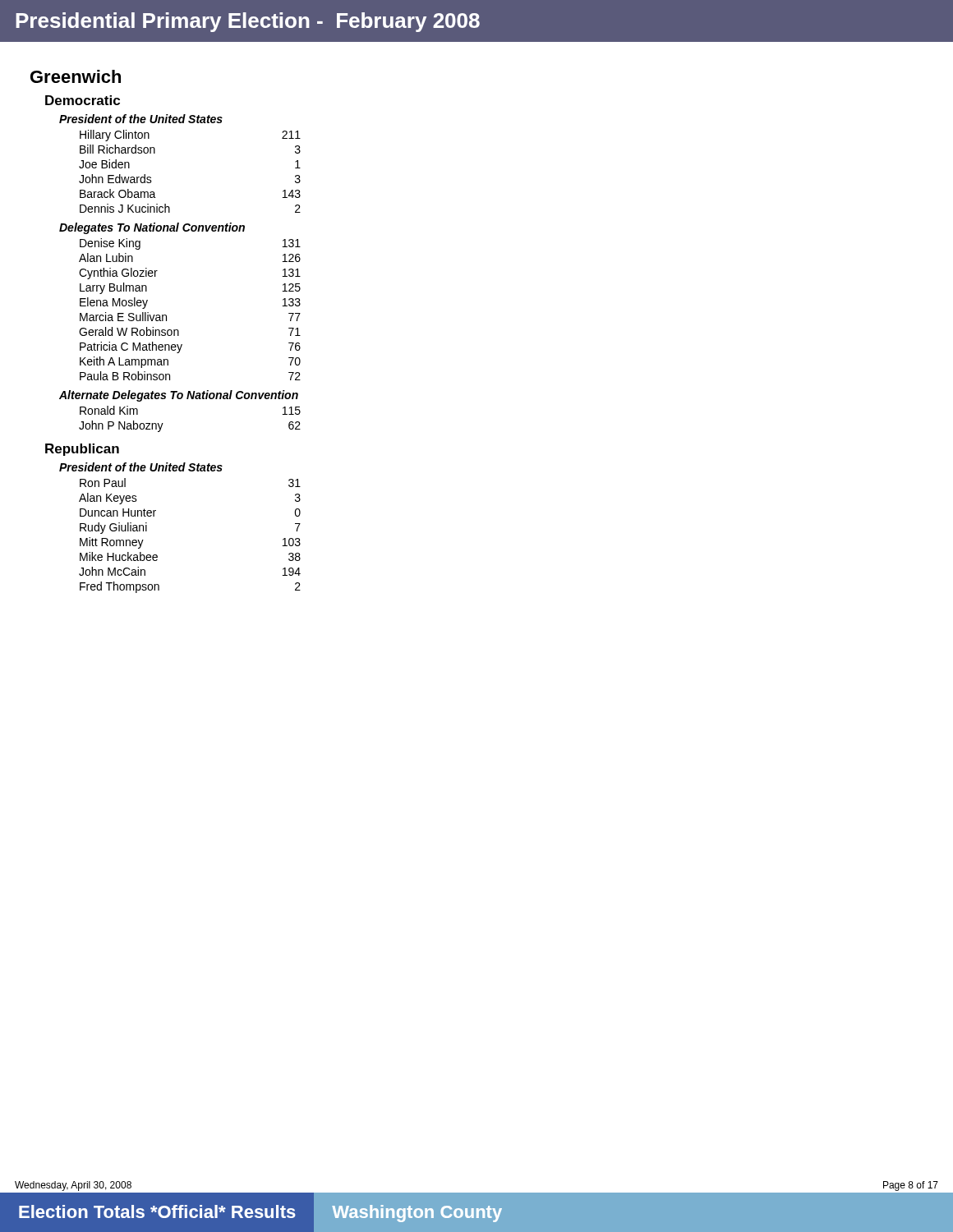Find the table that mentions "Ronald Kim"
Viewport: 953px width, 1232px height.
(476, 418)
